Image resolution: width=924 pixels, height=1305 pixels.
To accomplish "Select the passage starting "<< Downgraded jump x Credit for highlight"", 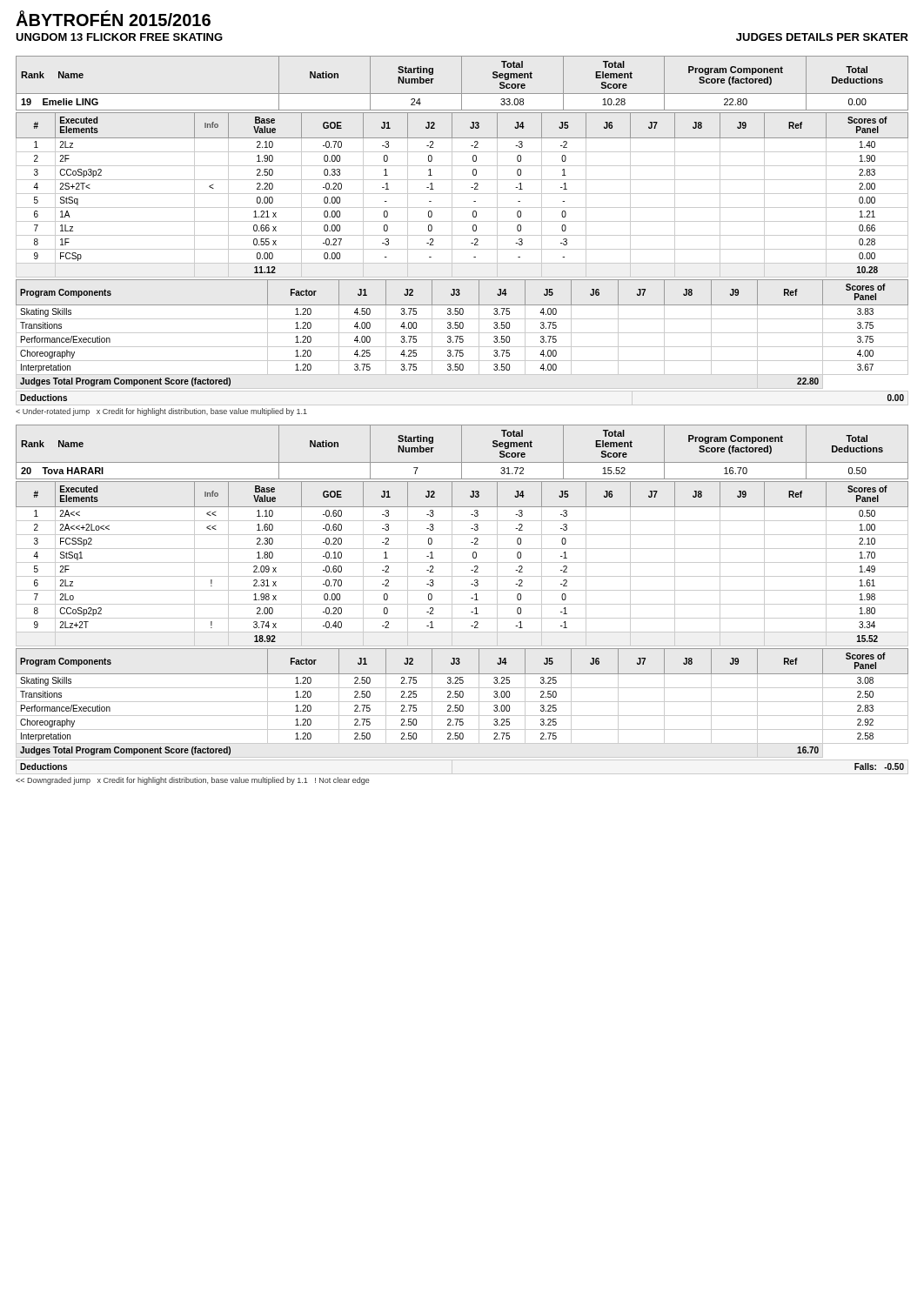I will pos(193,780).
